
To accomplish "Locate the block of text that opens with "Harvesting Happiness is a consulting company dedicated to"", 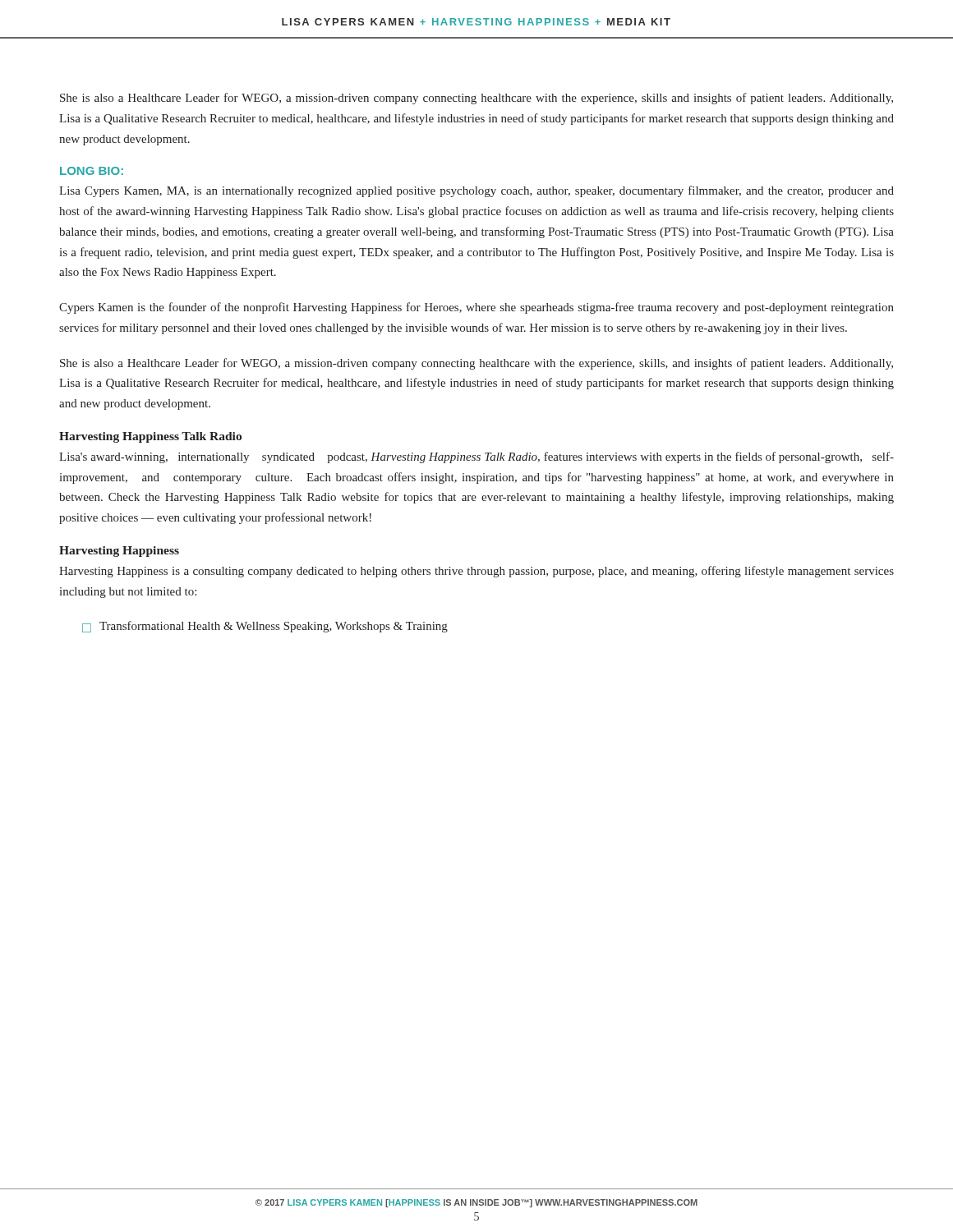I will [476, 581].
